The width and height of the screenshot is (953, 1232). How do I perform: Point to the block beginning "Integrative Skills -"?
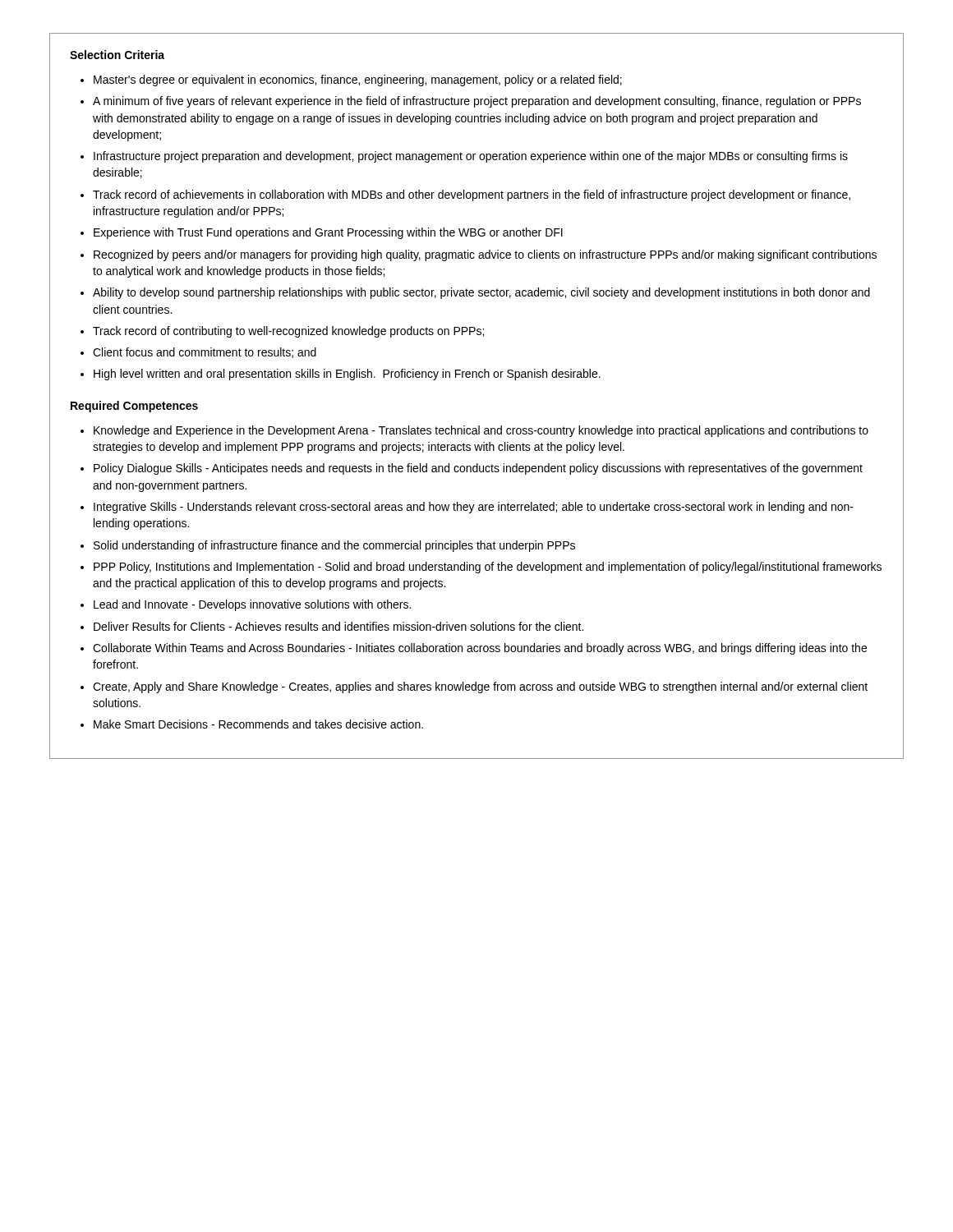[473, 515]
